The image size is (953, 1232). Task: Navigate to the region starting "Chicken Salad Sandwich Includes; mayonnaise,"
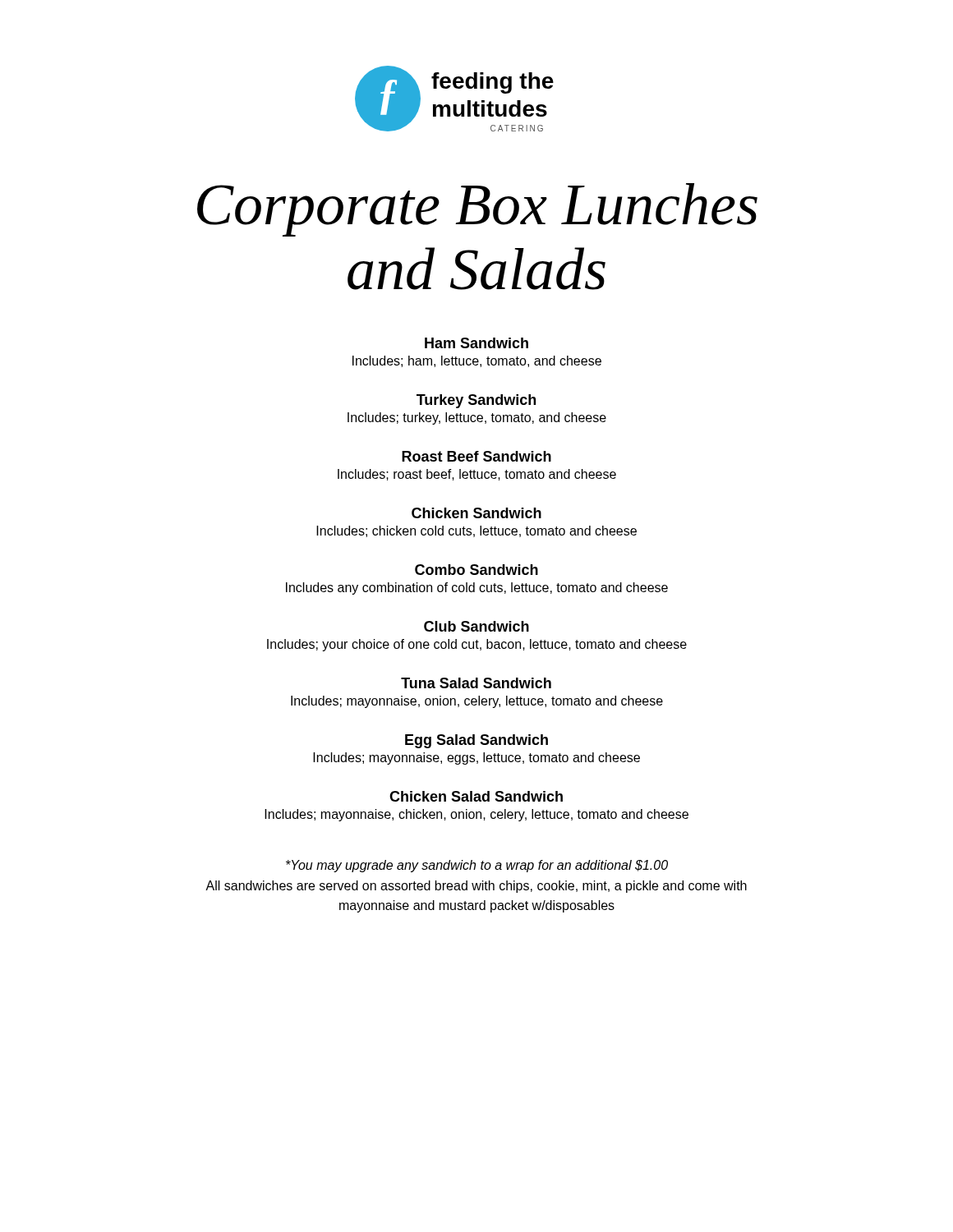point(476,806)
